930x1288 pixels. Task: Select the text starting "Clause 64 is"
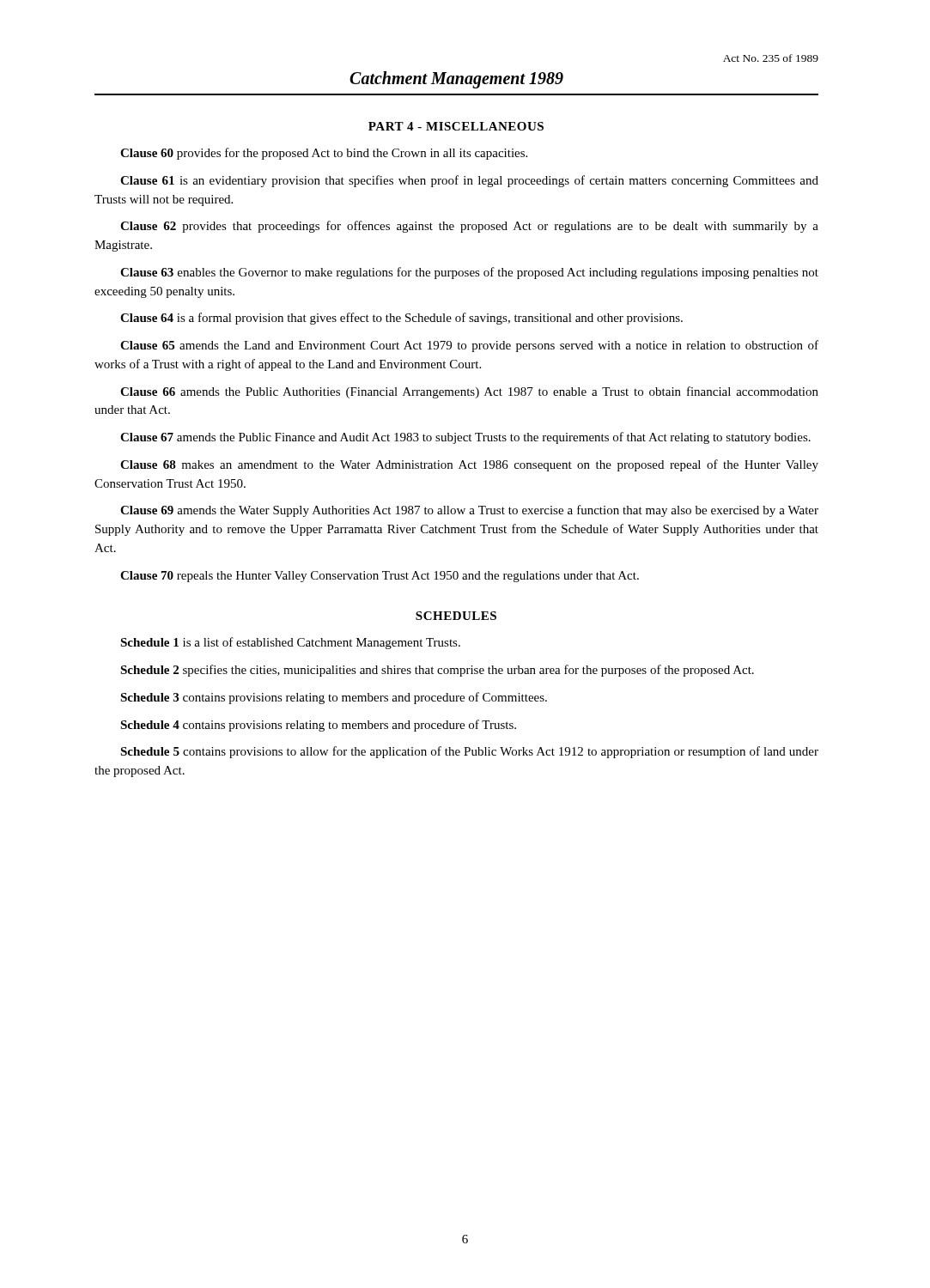coord(402,318)
